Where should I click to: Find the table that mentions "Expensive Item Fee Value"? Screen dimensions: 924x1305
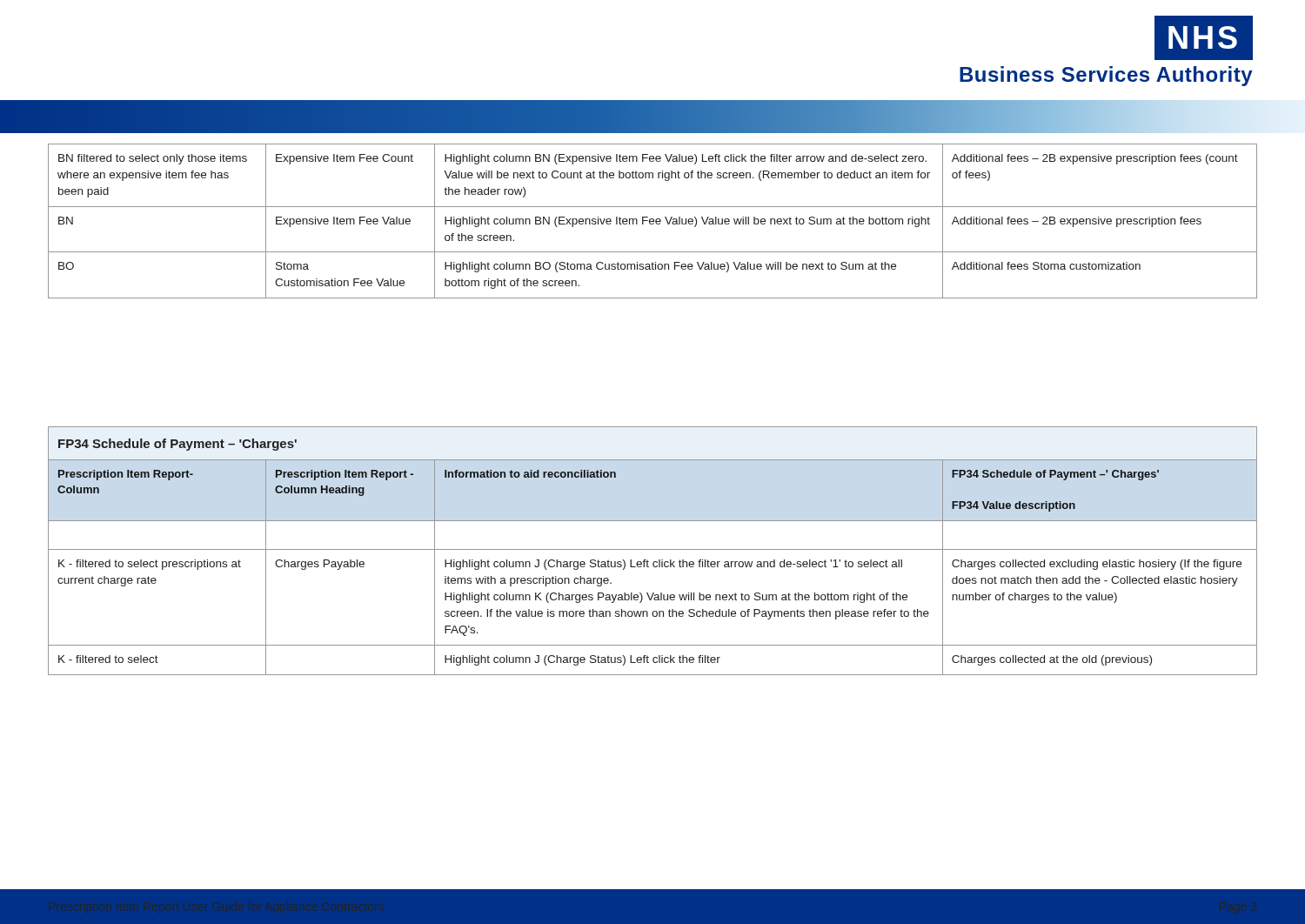tap(652, 221)
